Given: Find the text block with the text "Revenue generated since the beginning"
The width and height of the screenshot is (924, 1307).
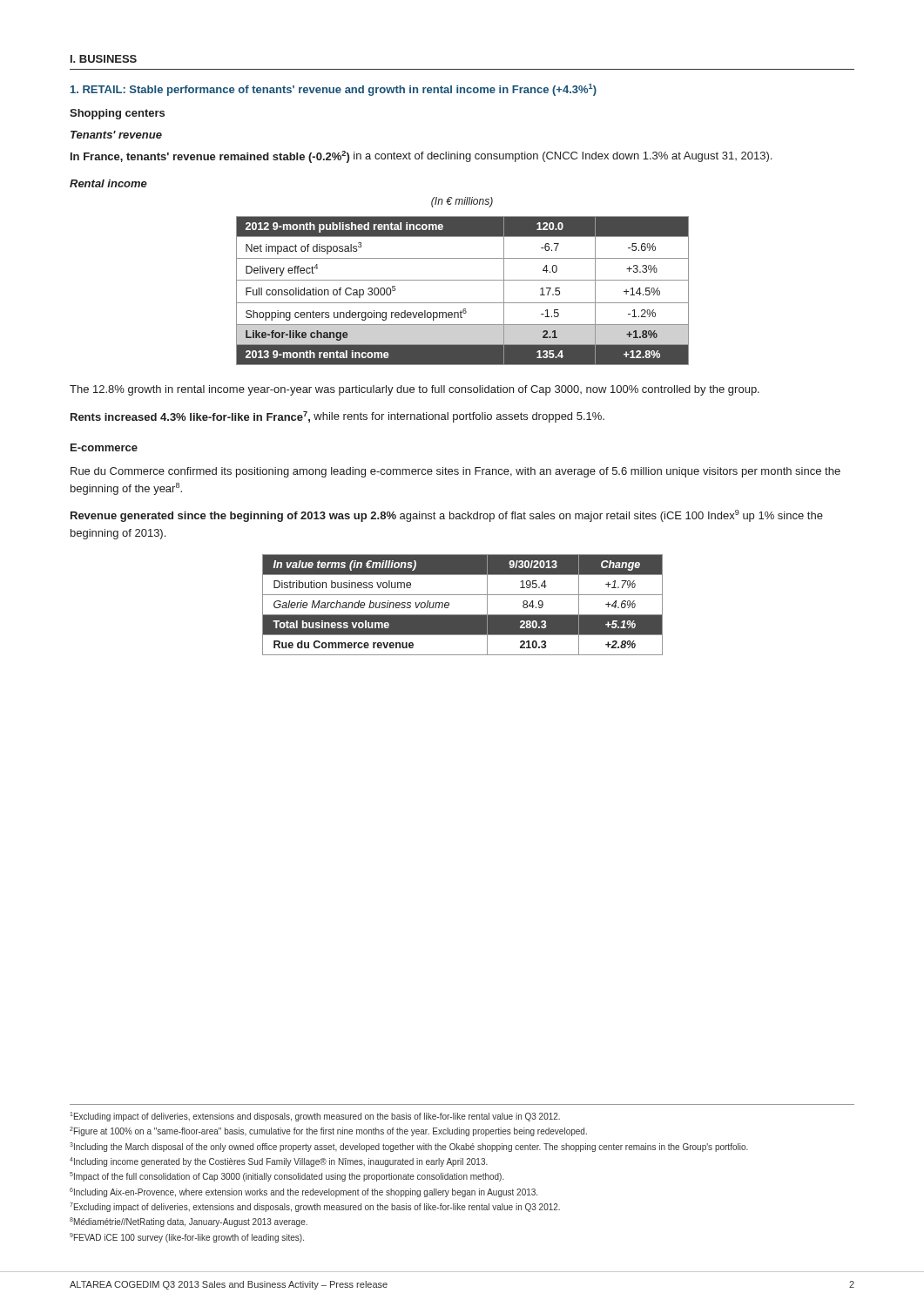Looking at the screenshot, I should [x=446, y=524].
